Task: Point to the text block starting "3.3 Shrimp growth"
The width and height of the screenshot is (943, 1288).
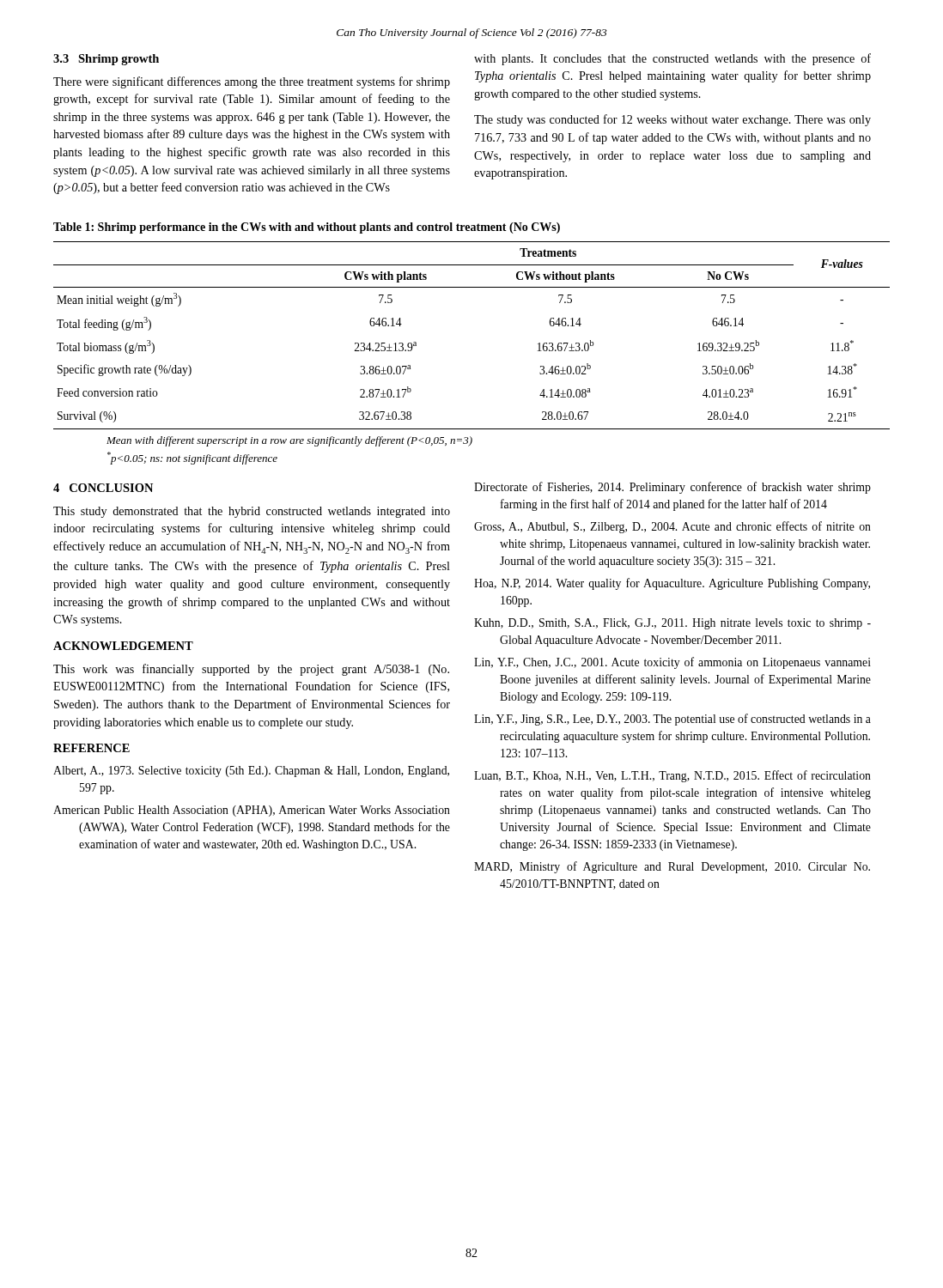Action: click(106, 58)
